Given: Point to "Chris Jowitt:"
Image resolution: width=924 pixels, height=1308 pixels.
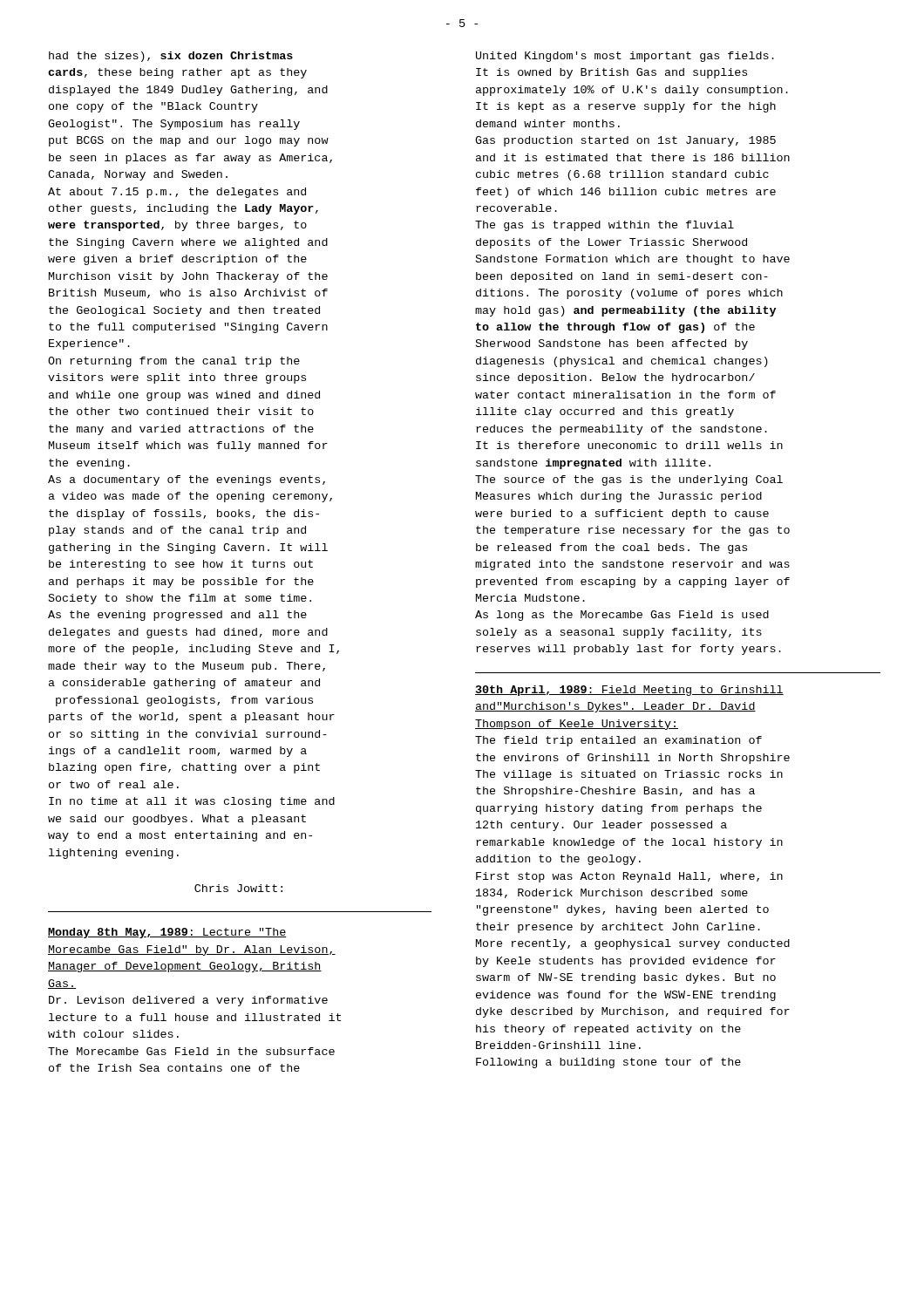Looking at the screenshot, I should 240,889.
